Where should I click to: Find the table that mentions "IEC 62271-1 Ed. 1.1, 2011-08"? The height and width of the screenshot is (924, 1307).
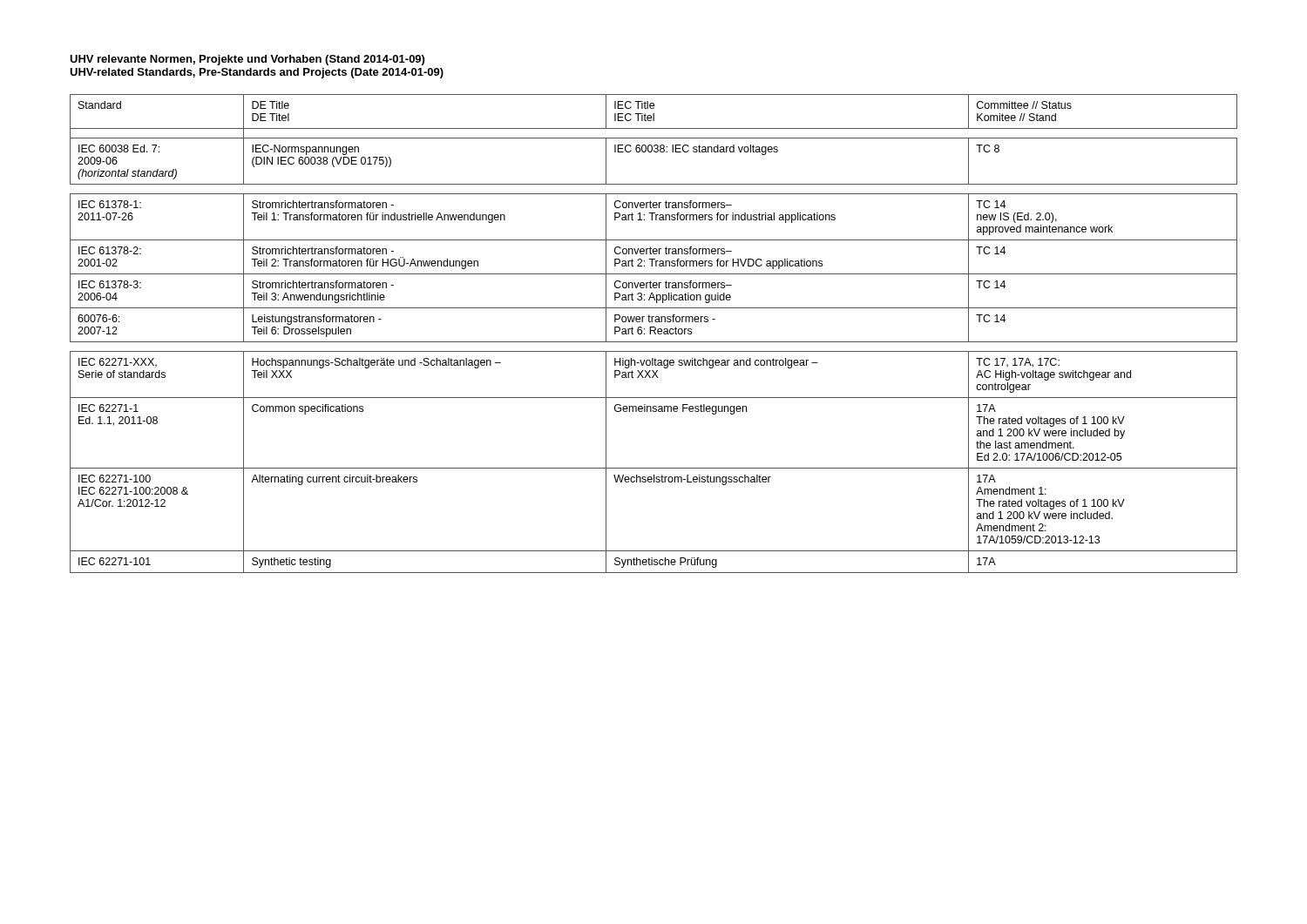654,334
